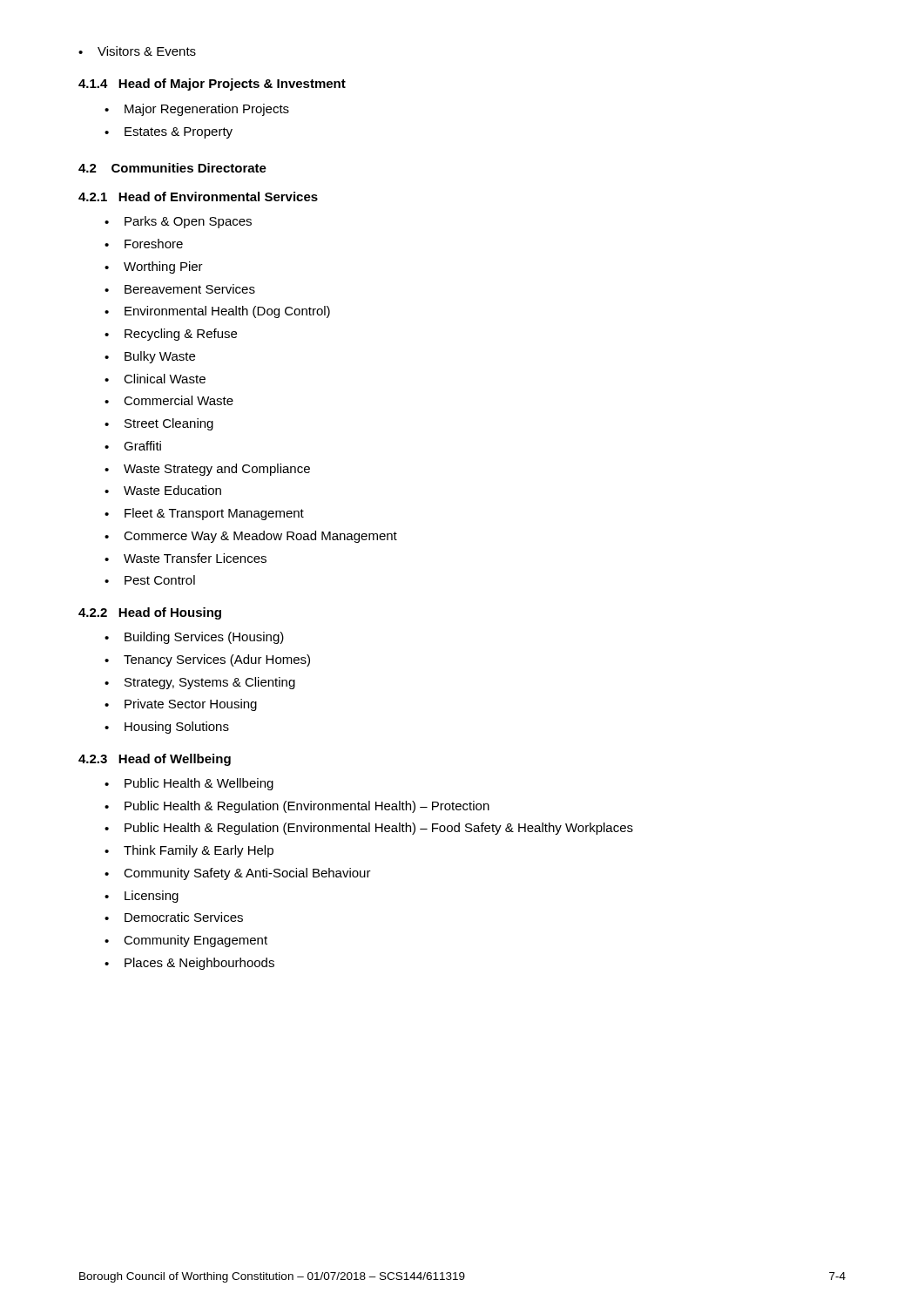Point to the region starting "• Commercial Waste"
The image size is (924, 1307).
169,400
